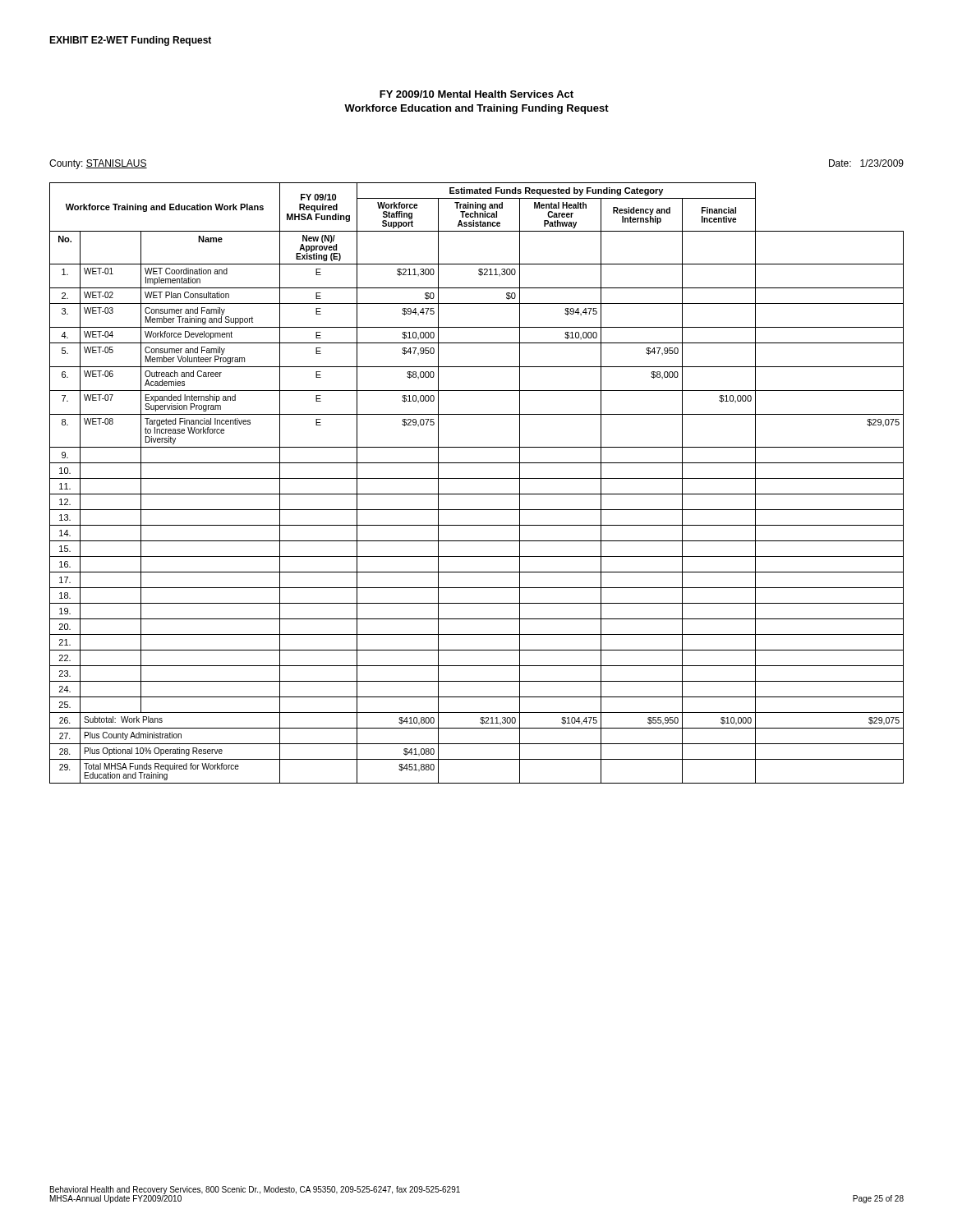Image resolution: width=953 pixels, height=1232 pixels.
Task: Point to "County: STANISLAUS Date: 1/23/2009"
Action: click(x=82, y=165)
